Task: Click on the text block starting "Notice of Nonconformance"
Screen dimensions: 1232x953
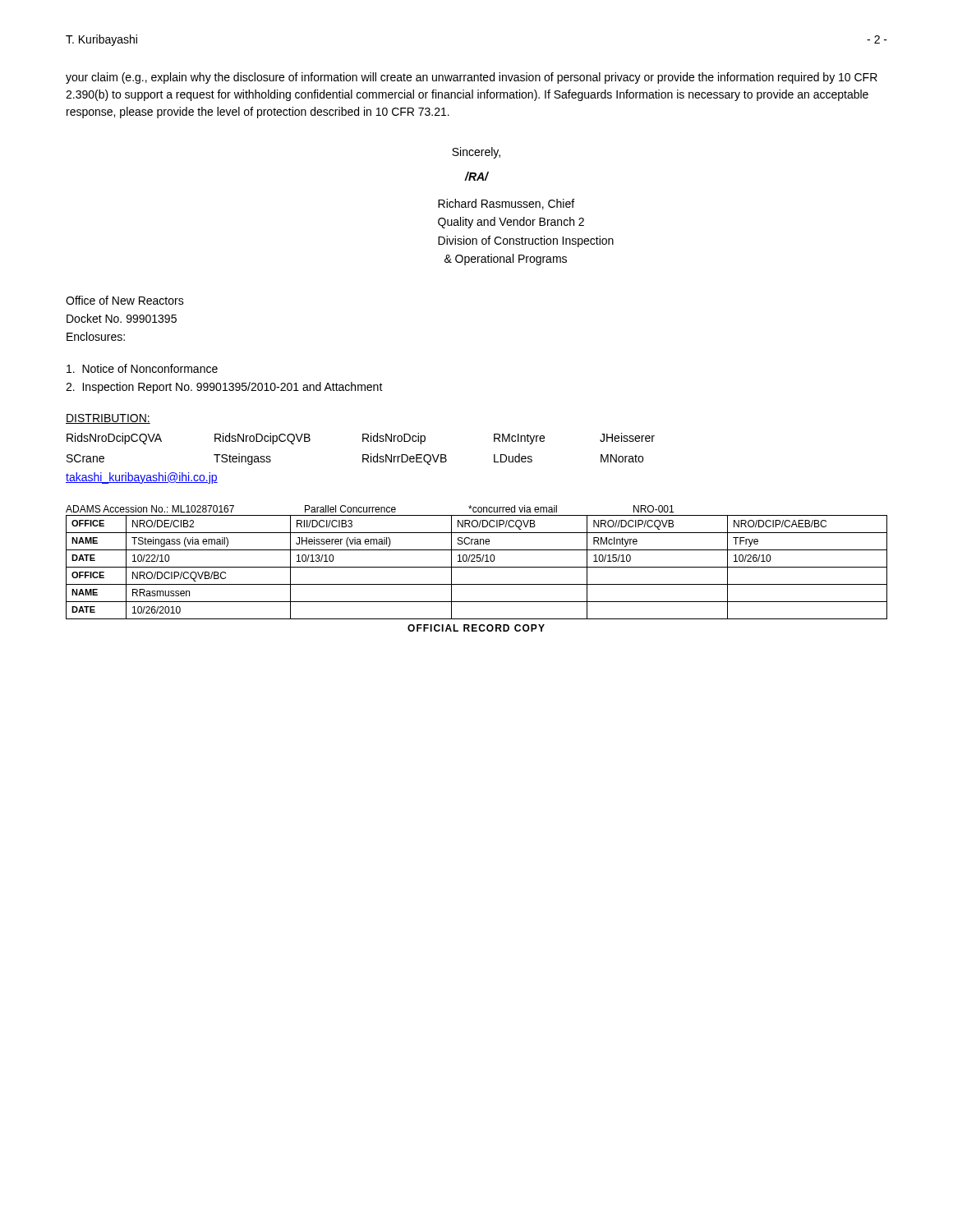Action: click(x=142, y=369)
